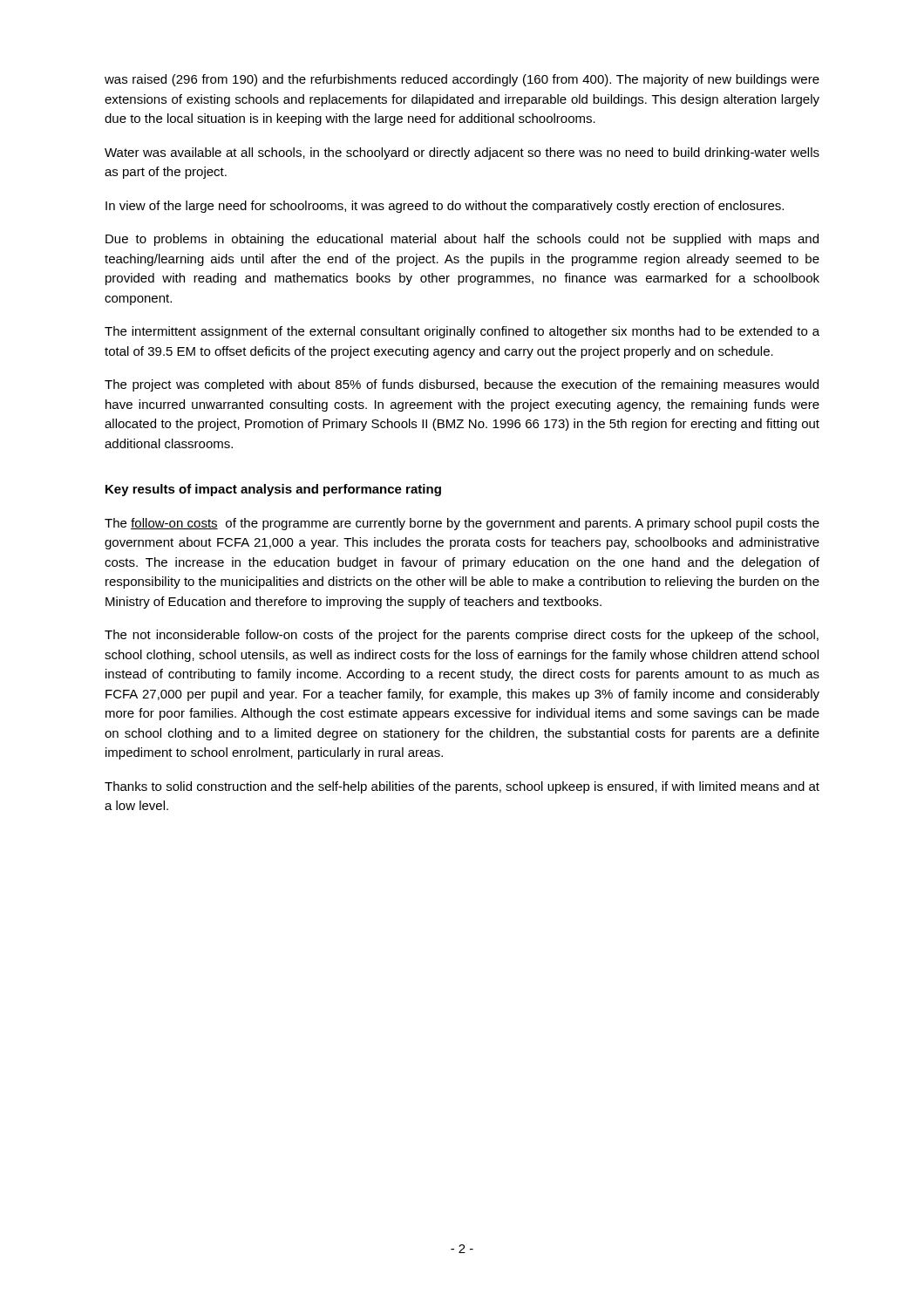Screen dimensions: 1308x924
Task: Find the text block containing "The intermittent assignment of the"
Action: 462,341
